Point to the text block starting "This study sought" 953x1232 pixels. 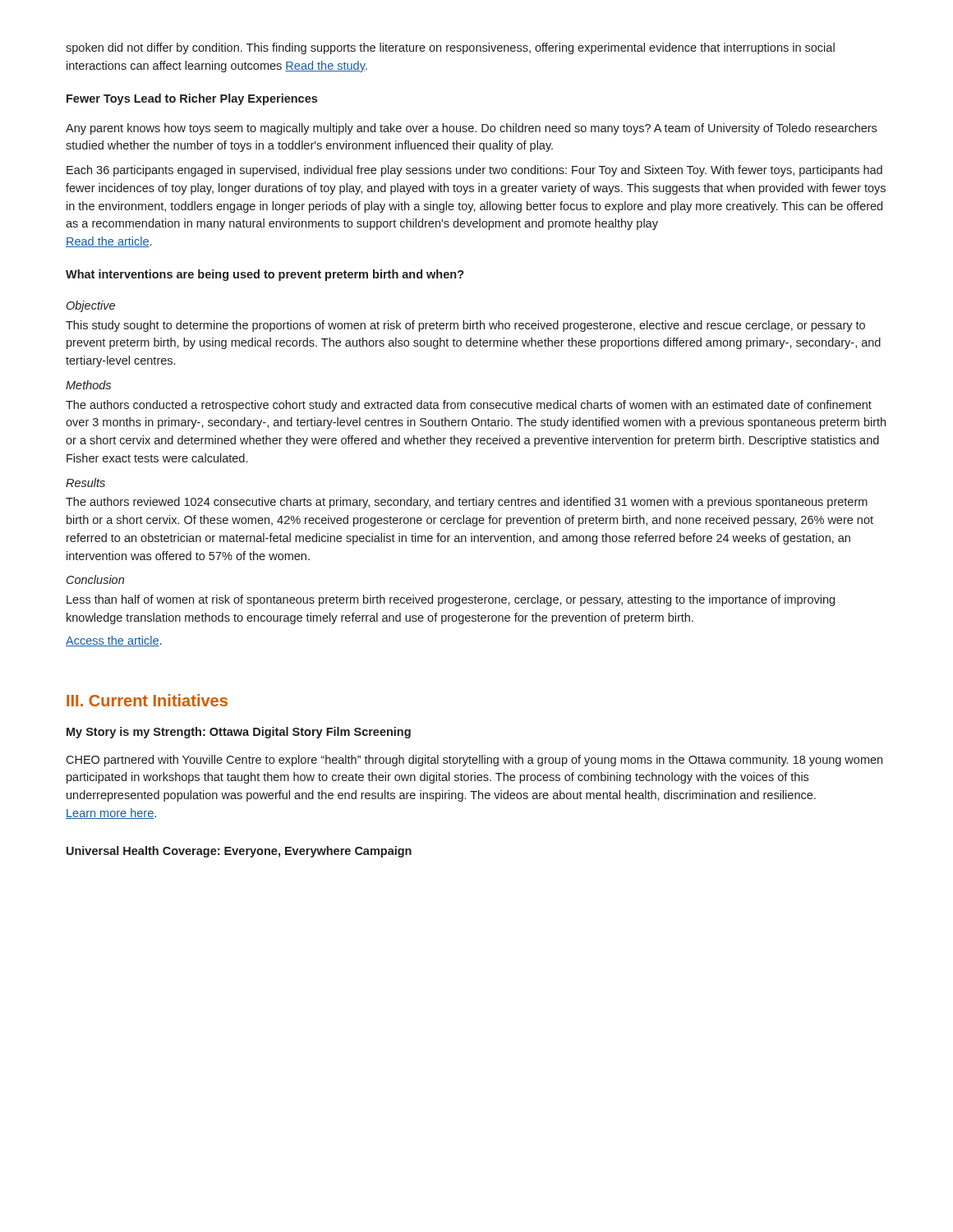point(473,343)
